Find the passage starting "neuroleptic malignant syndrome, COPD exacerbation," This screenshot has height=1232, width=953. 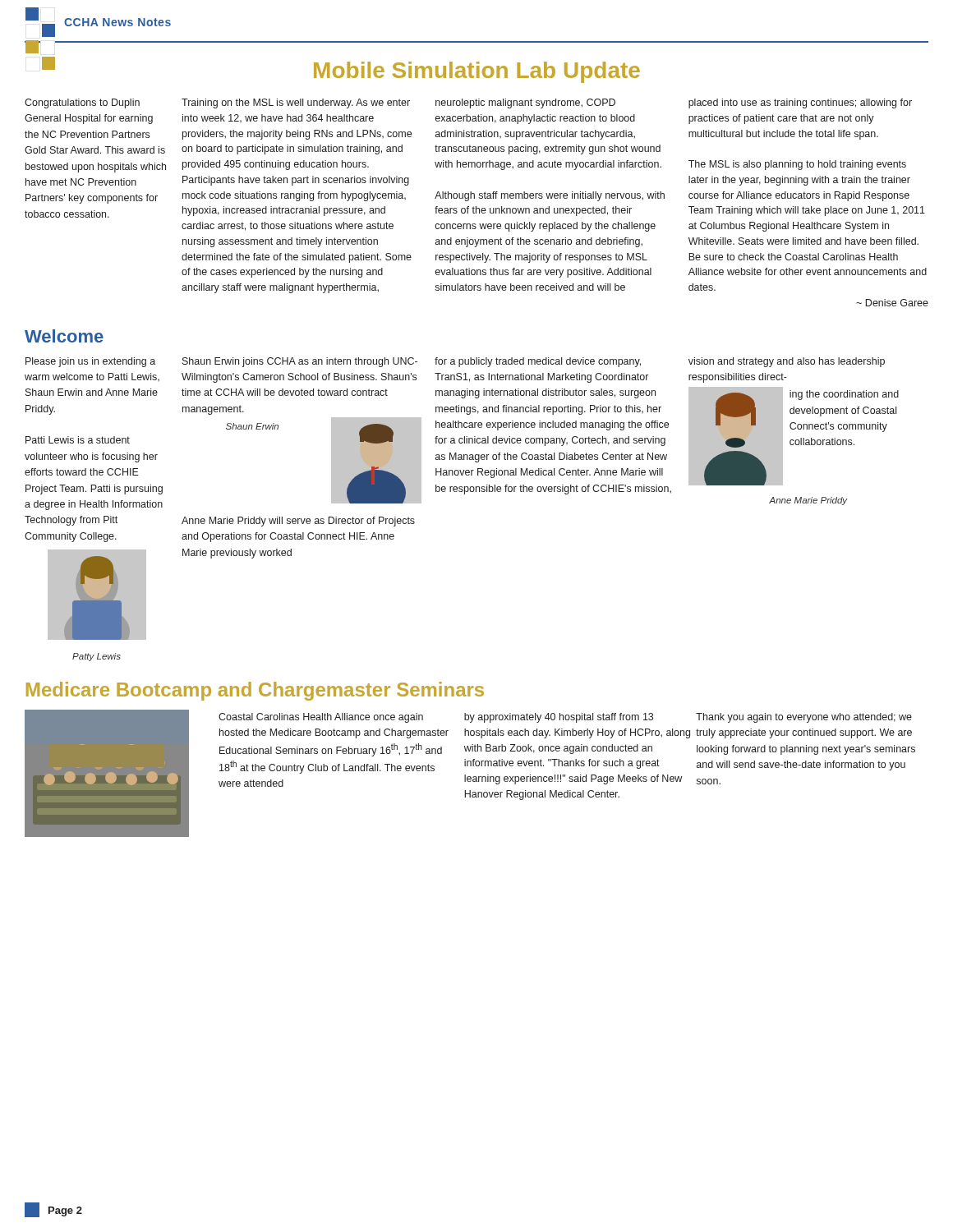coord(550,195)
